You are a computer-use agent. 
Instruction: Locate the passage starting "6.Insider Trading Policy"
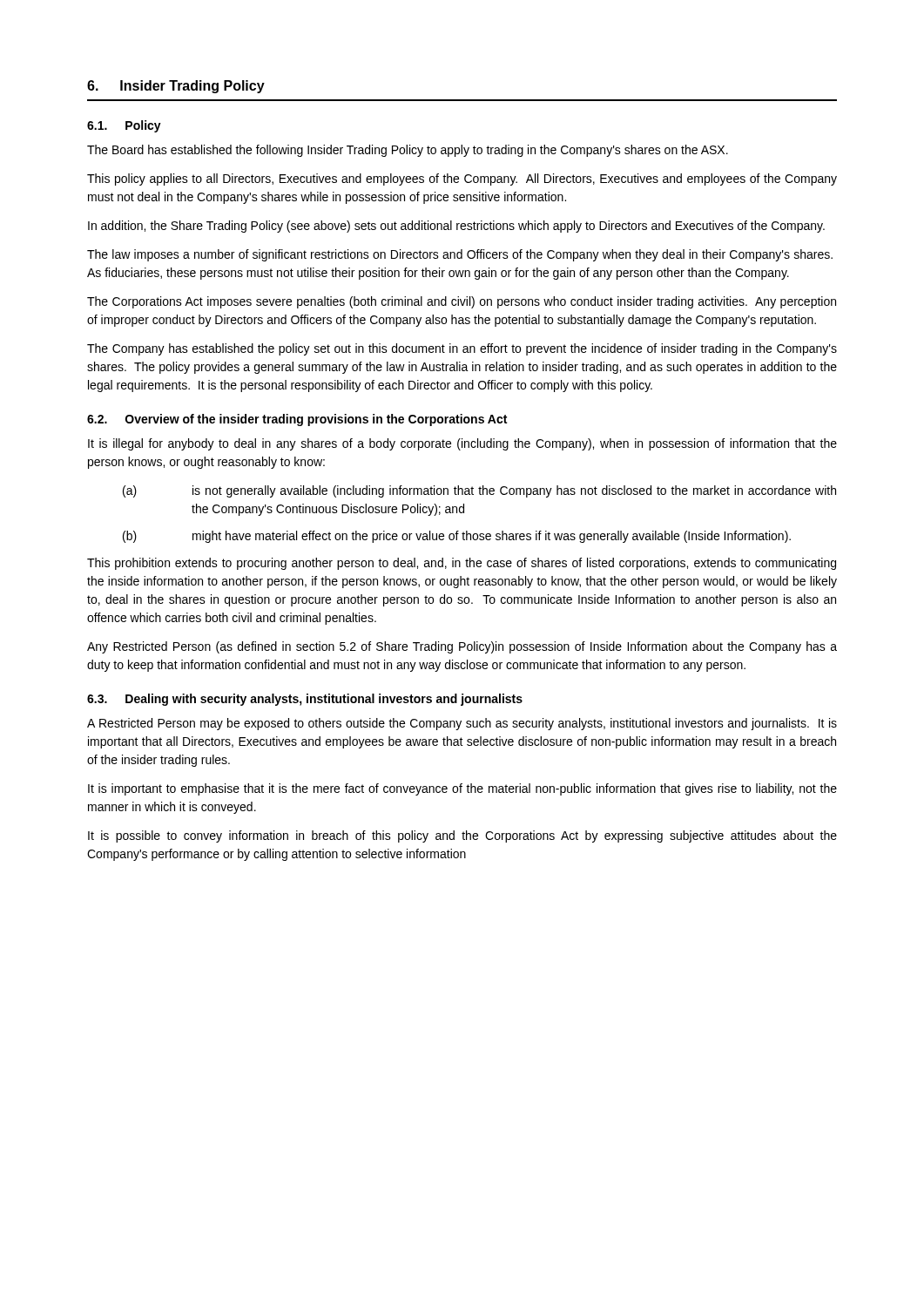(x=176, y=86)
